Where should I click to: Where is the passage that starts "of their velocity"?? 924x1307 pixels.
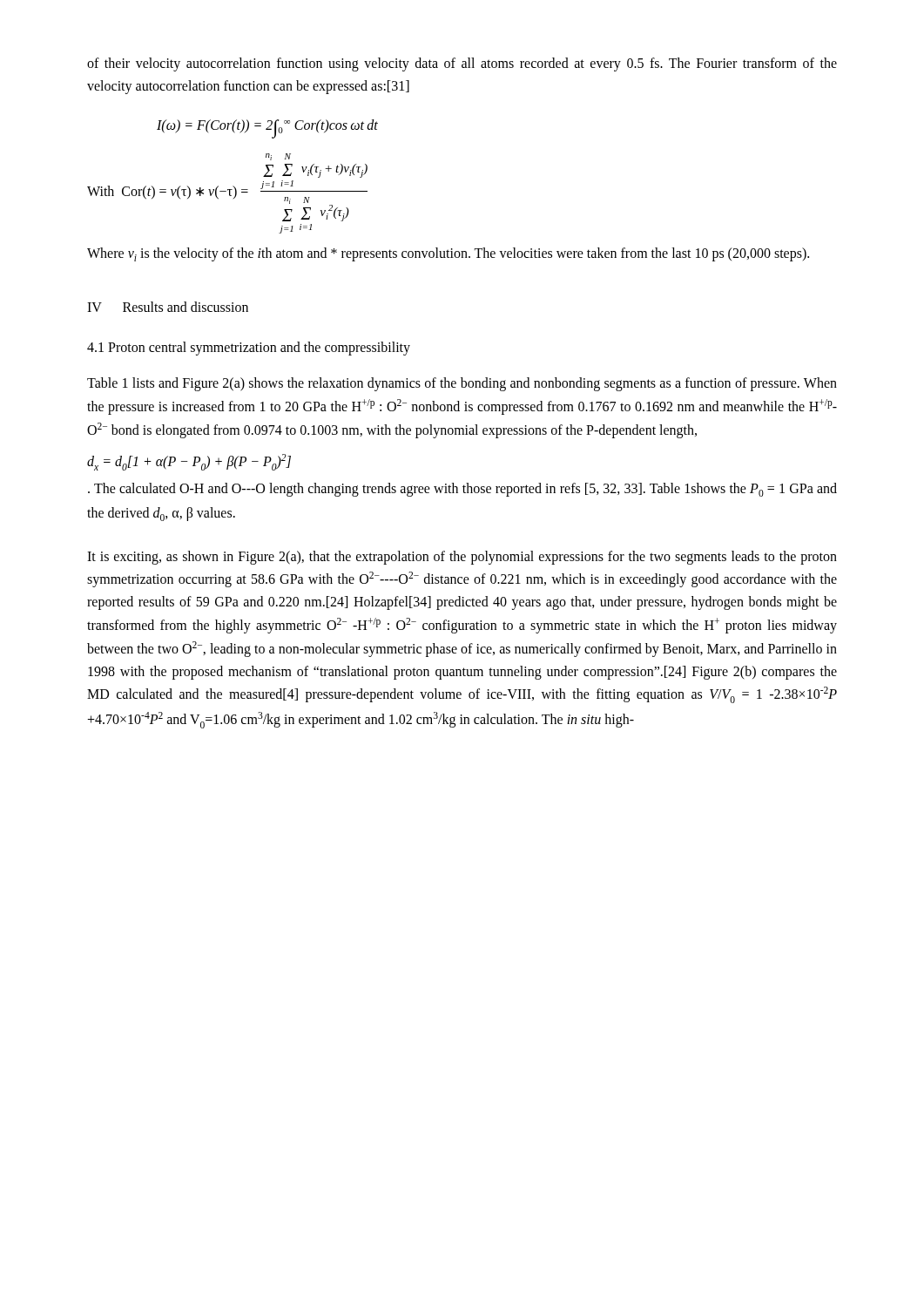[x=462, y=74]
